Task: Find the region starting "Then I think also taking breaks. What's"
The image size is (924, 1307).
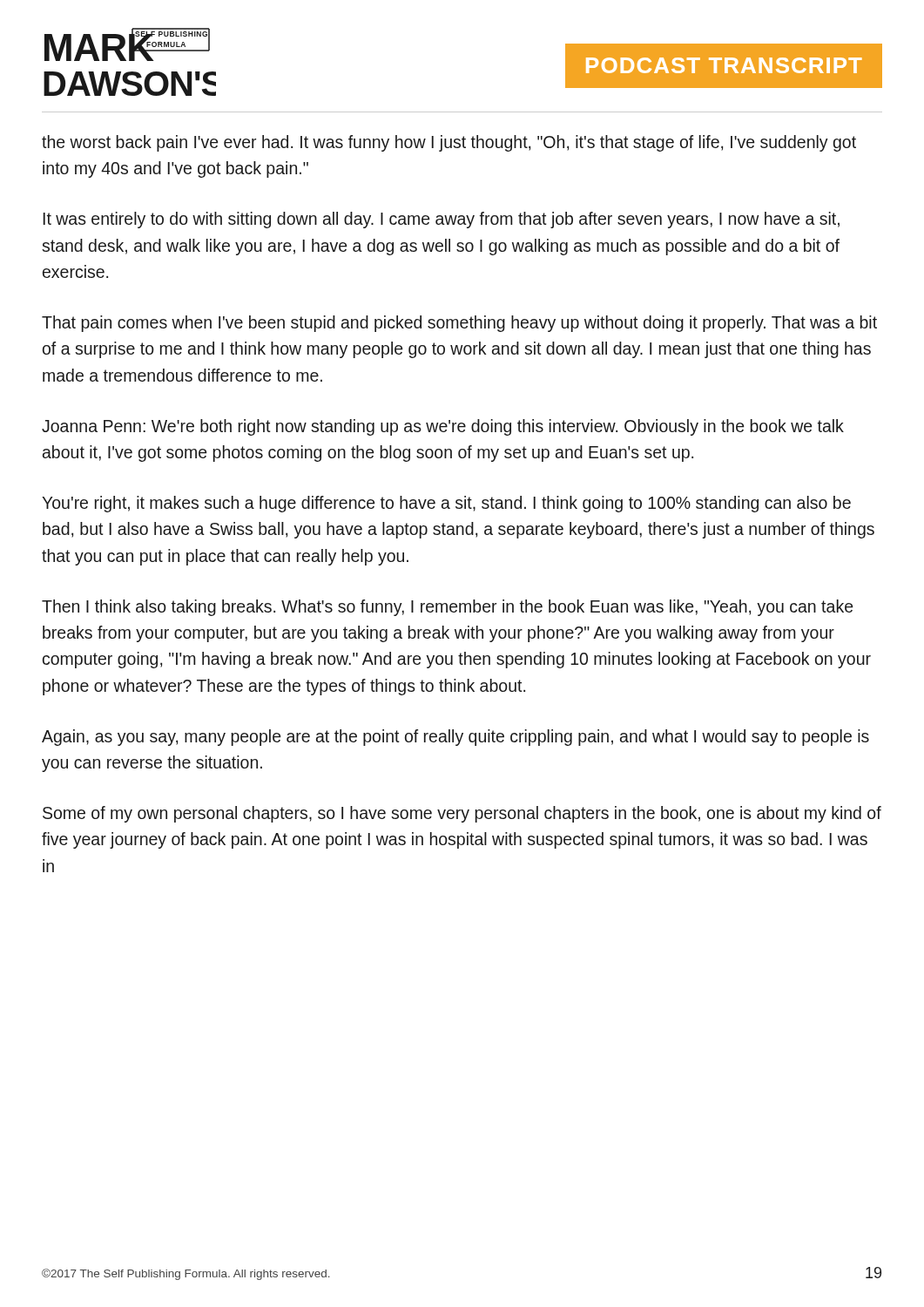Action: tap(462, 646)
